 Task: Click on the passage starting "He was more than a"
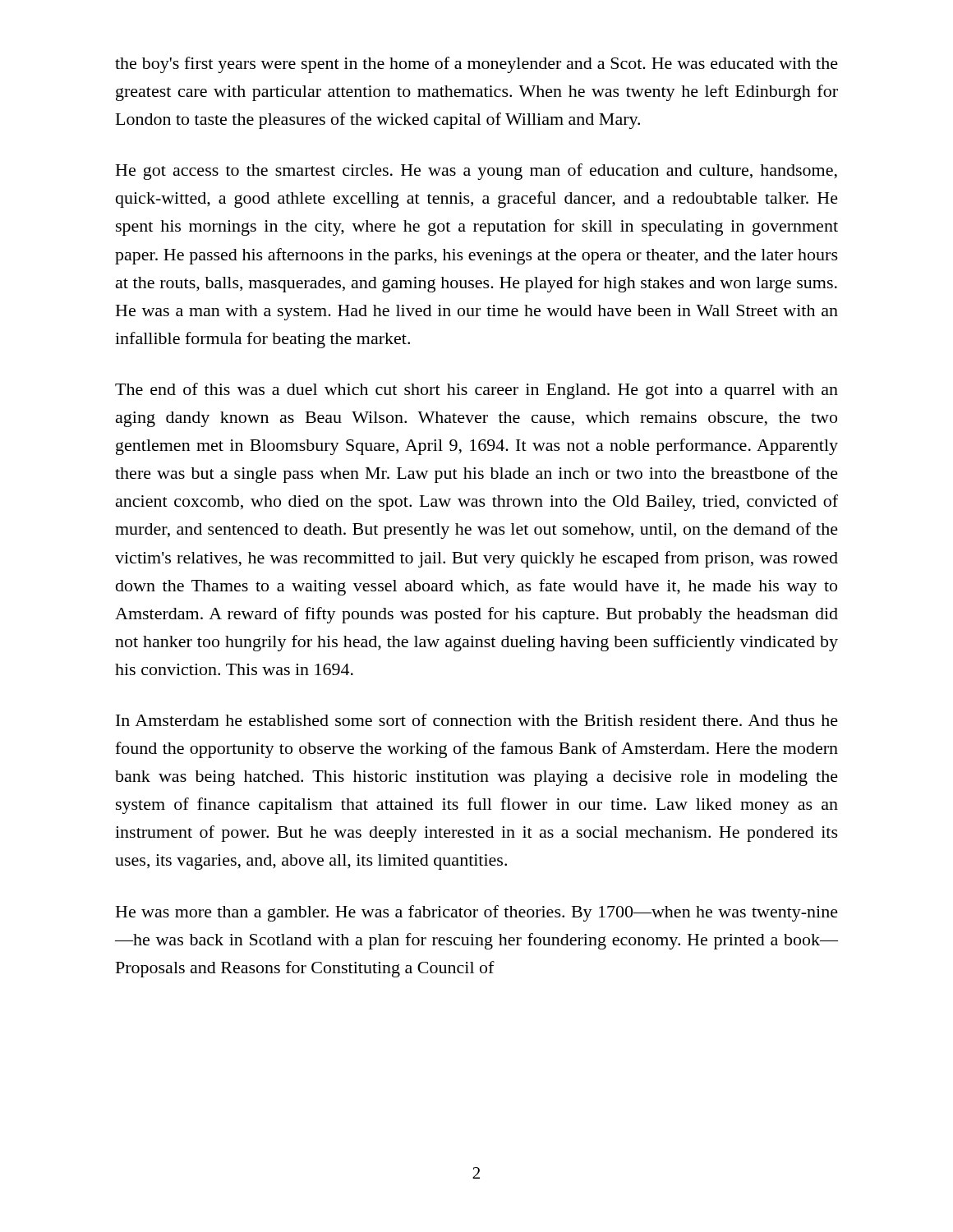(476, 939)
